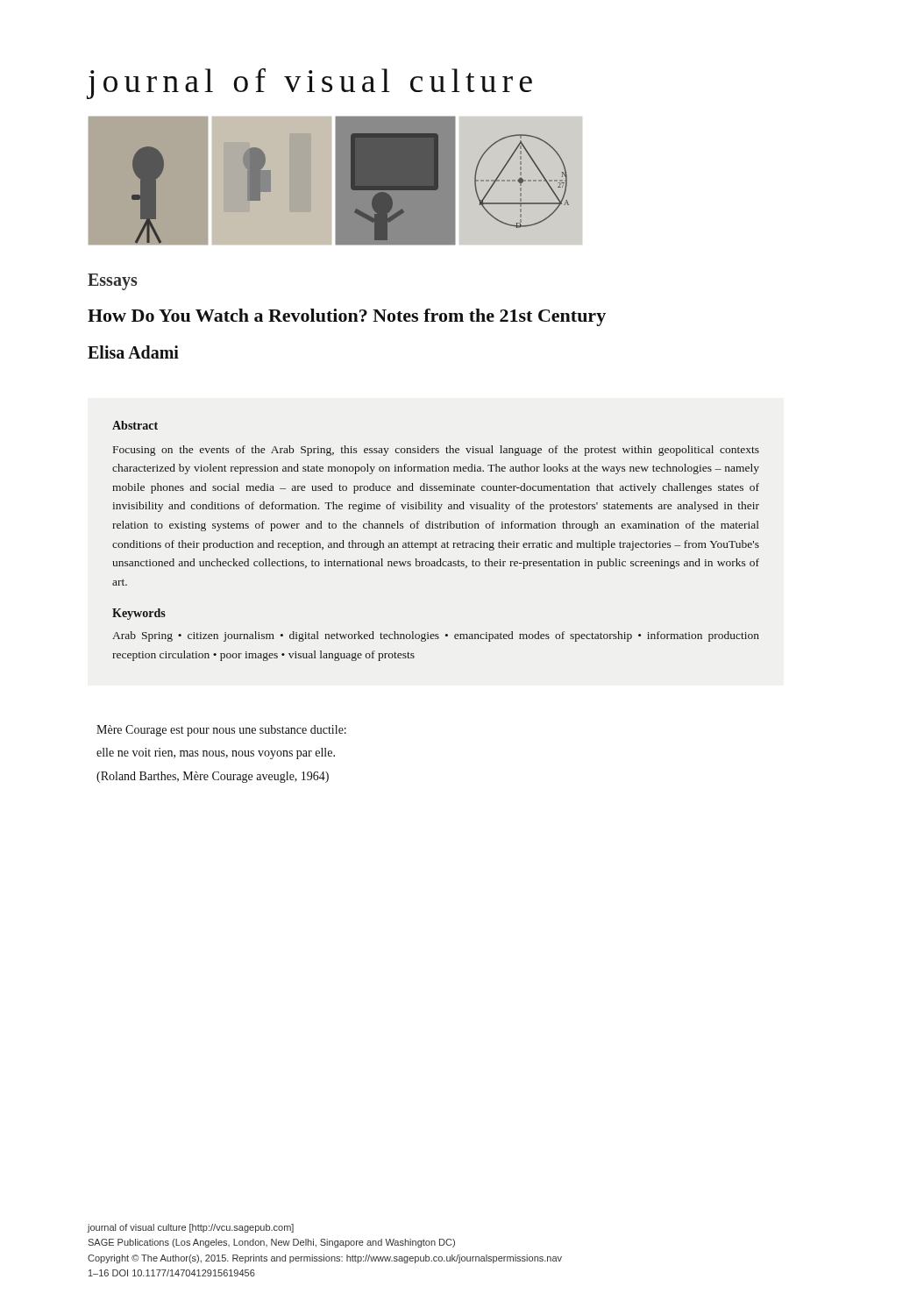
Task: Locate the block starting "journal of visual culture"
Action: coord(462,81)
